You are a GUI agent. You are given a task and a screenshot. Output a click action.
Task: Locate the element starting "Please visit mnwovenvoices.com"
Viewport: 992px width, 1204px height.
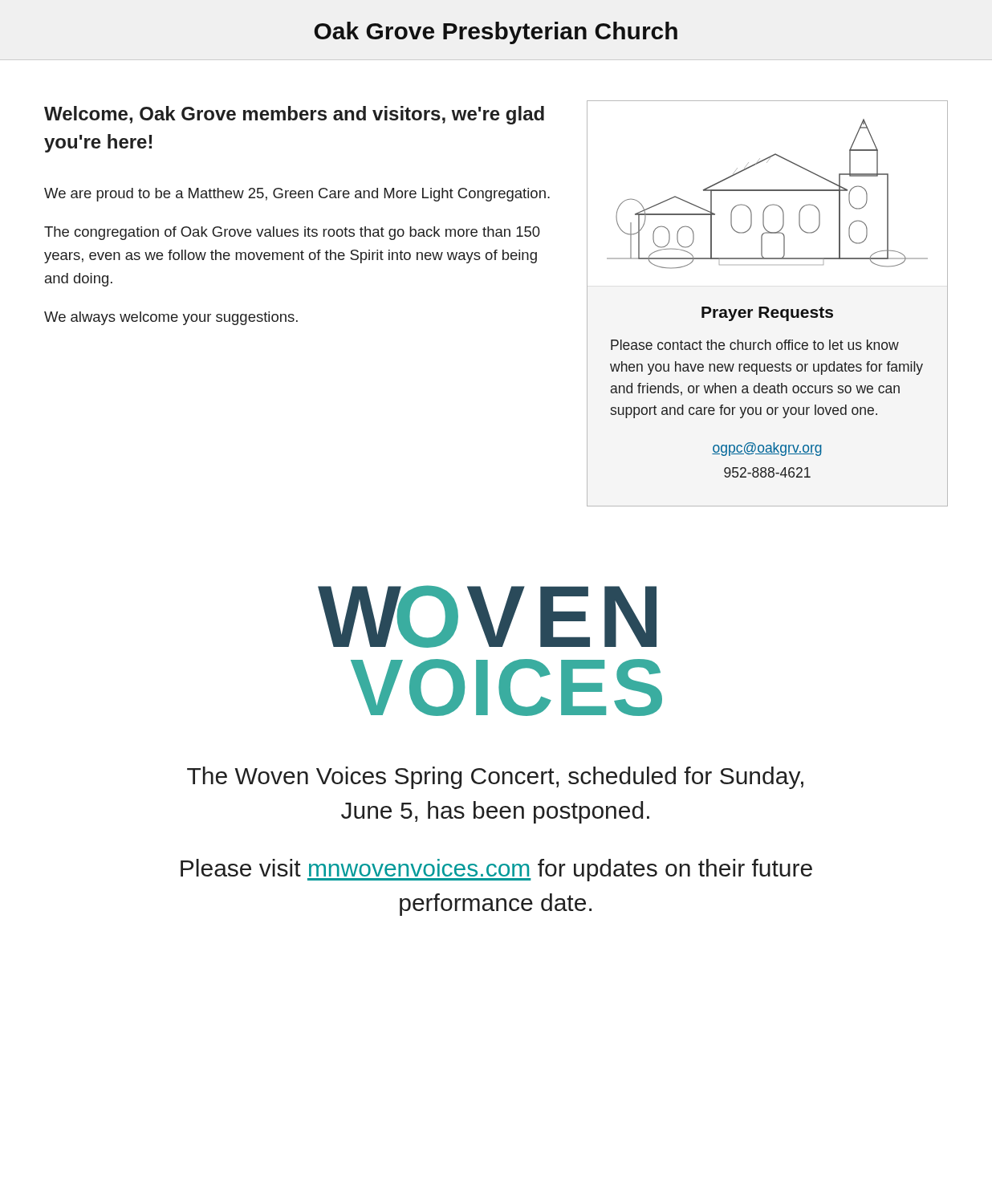(x=496, y=885)
